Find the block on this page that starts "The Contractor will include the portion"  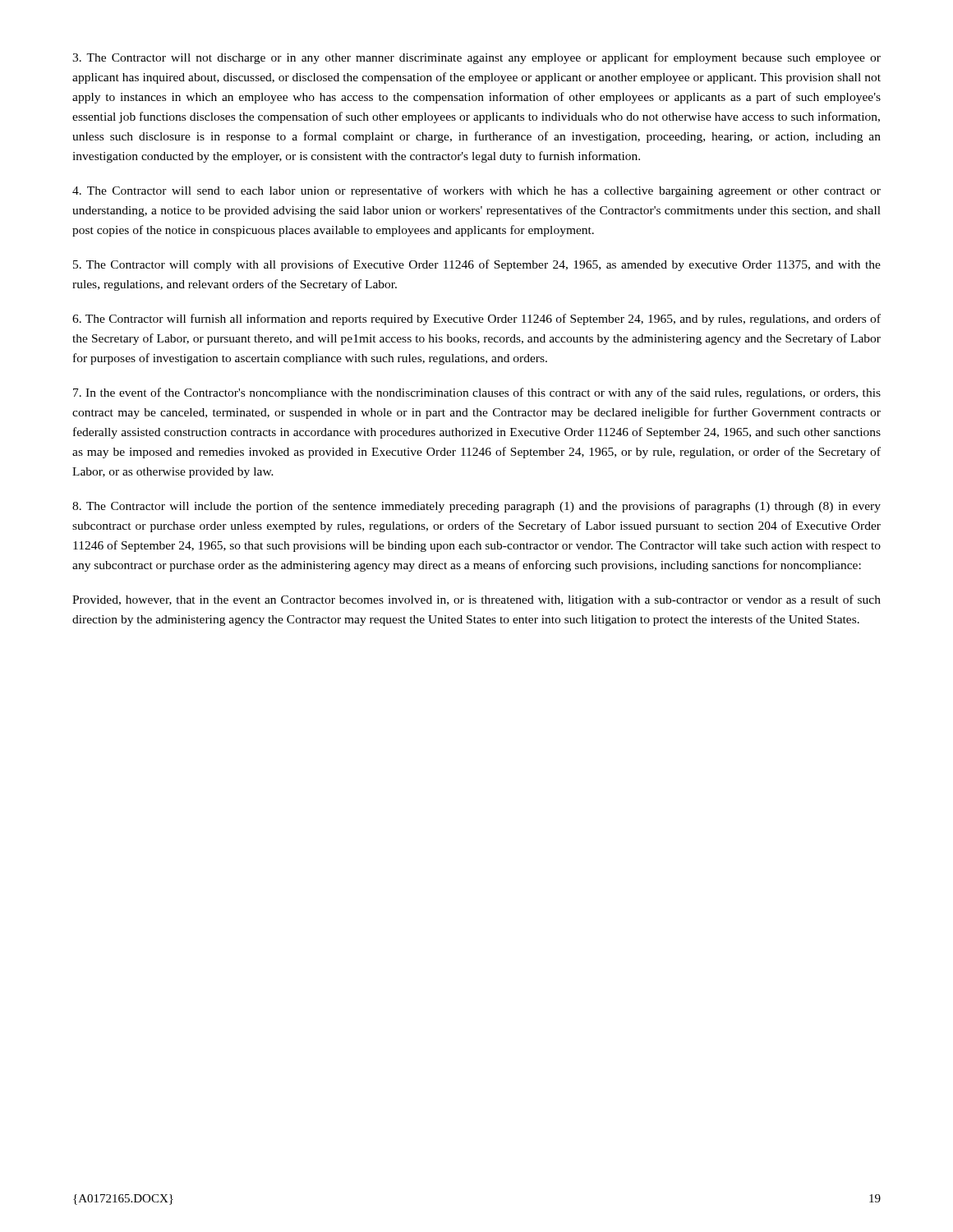(476, 535)
